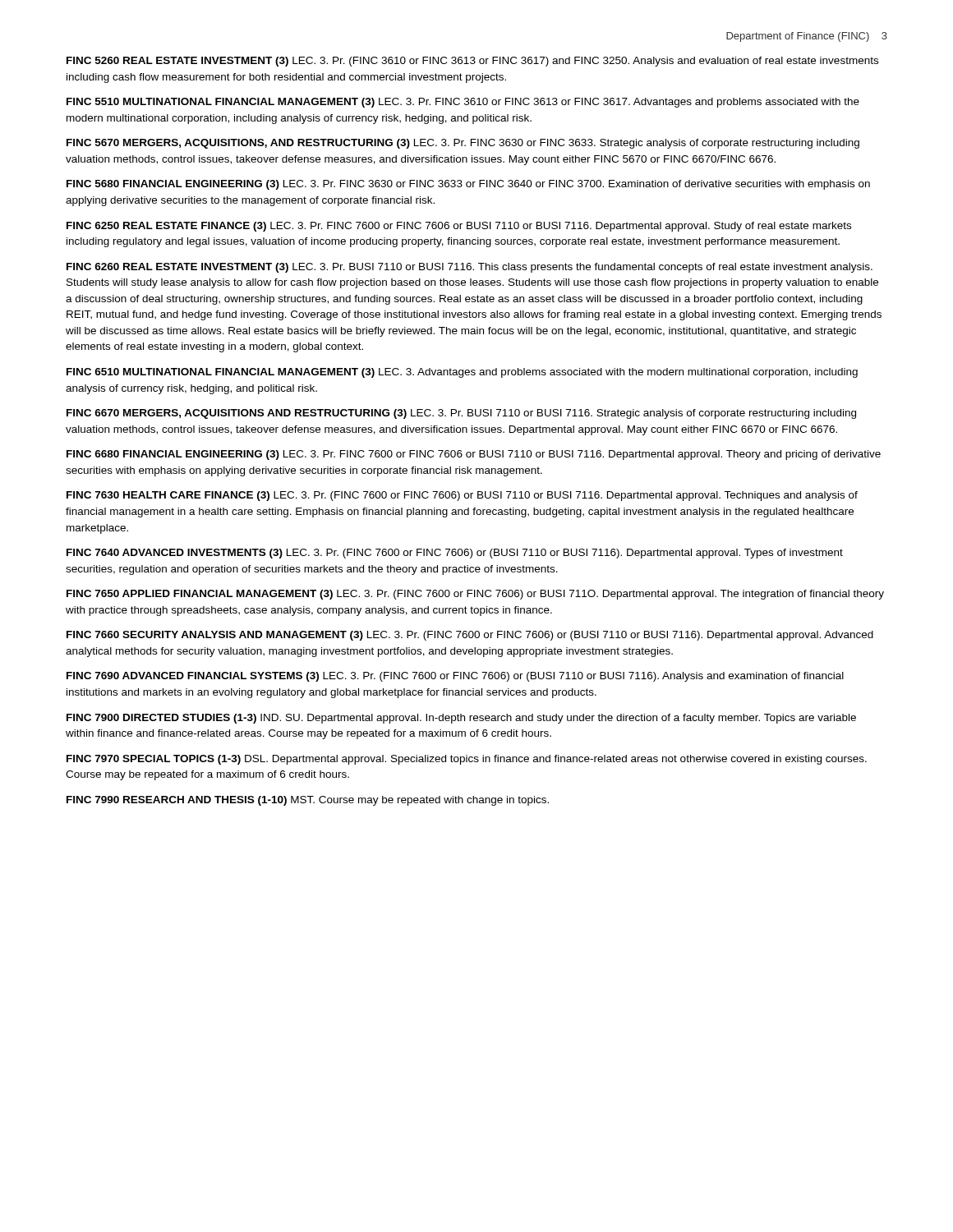953x1232 pixels.
Task: Find the list item with the text "FINC 6510 MULTINATIONAL"
Action: tap(462, 380)
